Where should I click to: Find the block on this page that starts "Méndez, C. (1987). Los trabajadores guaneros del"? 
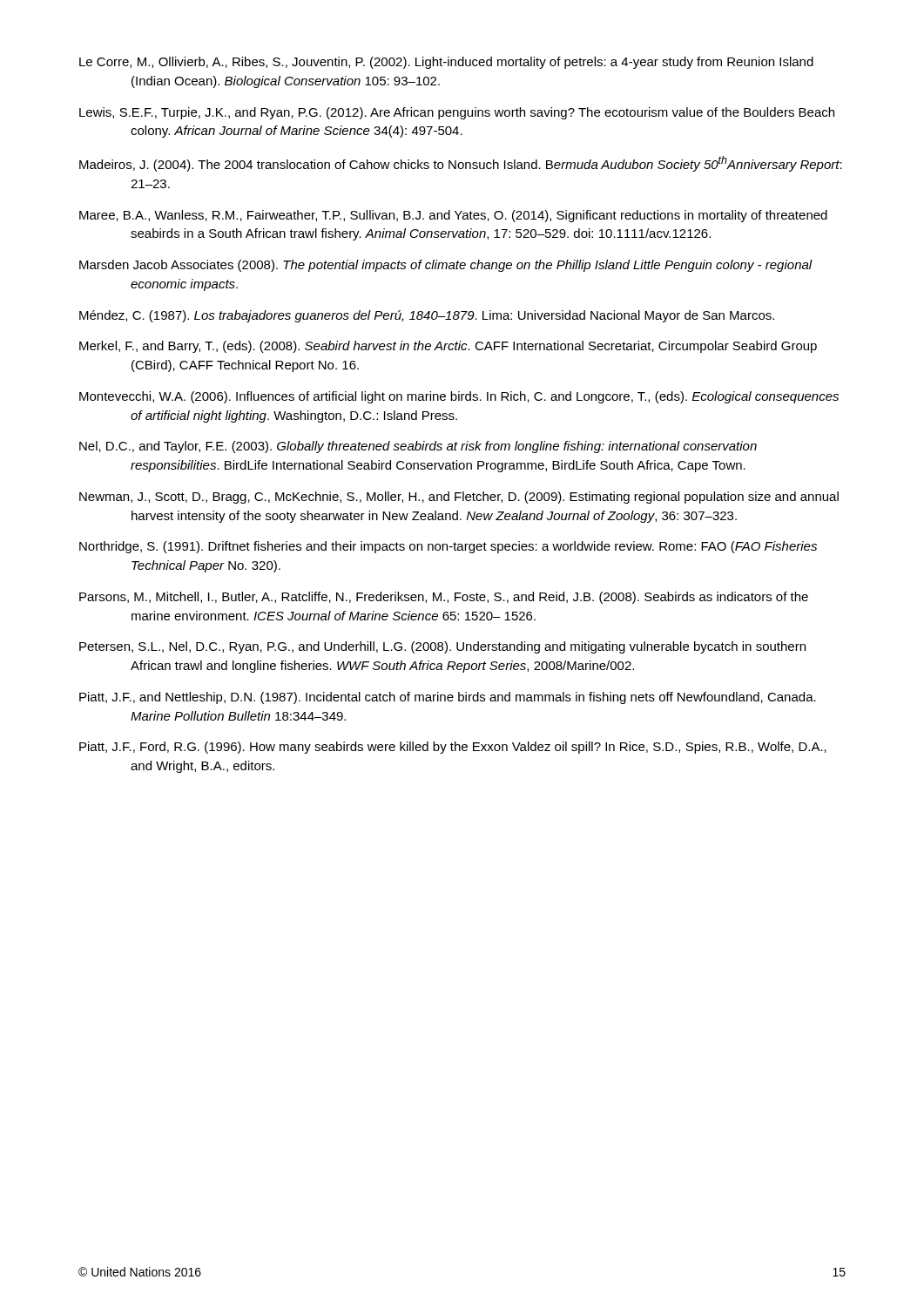427,315
